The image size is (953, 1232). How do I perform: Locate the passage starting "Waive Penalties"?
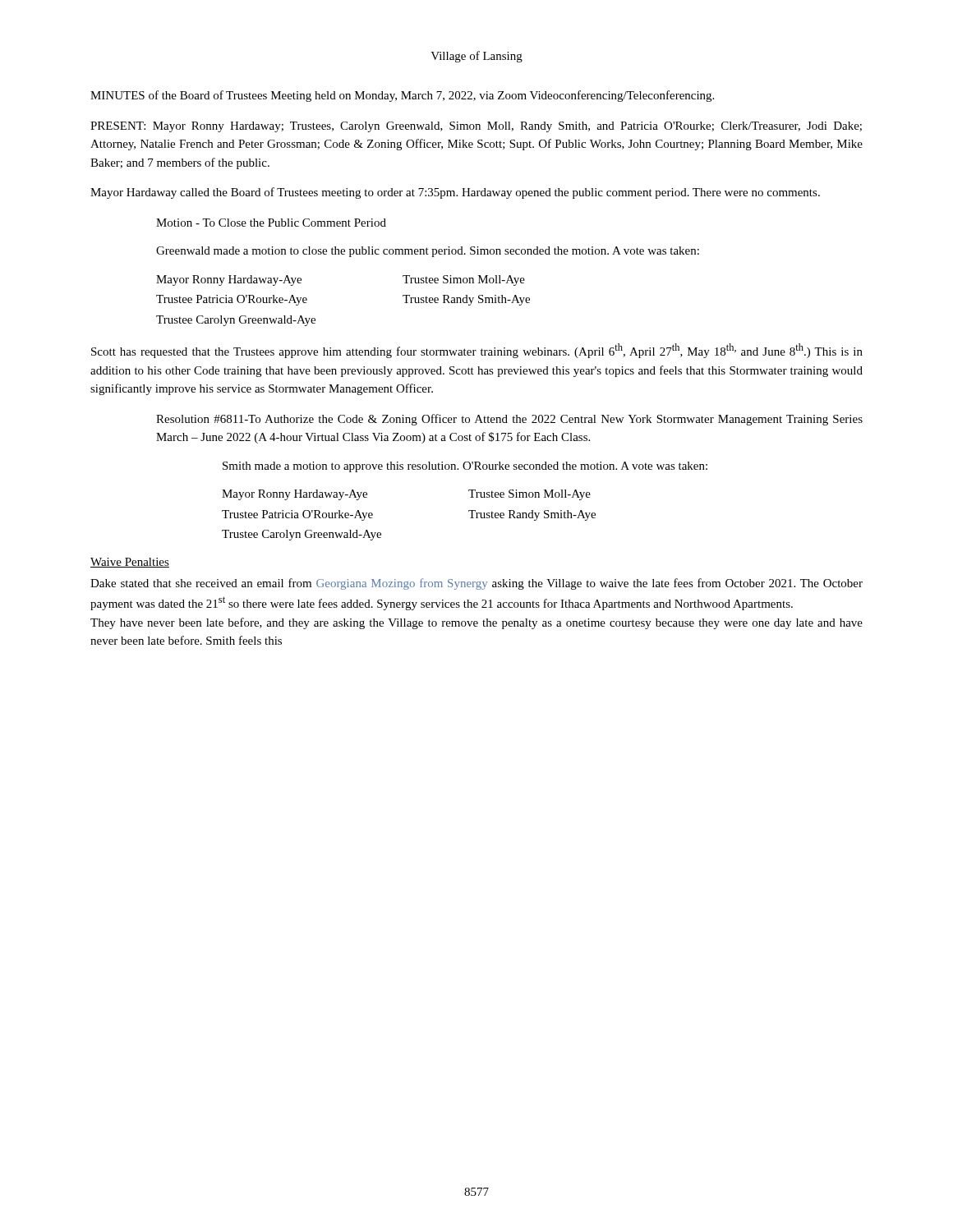(x=130, y=561)
